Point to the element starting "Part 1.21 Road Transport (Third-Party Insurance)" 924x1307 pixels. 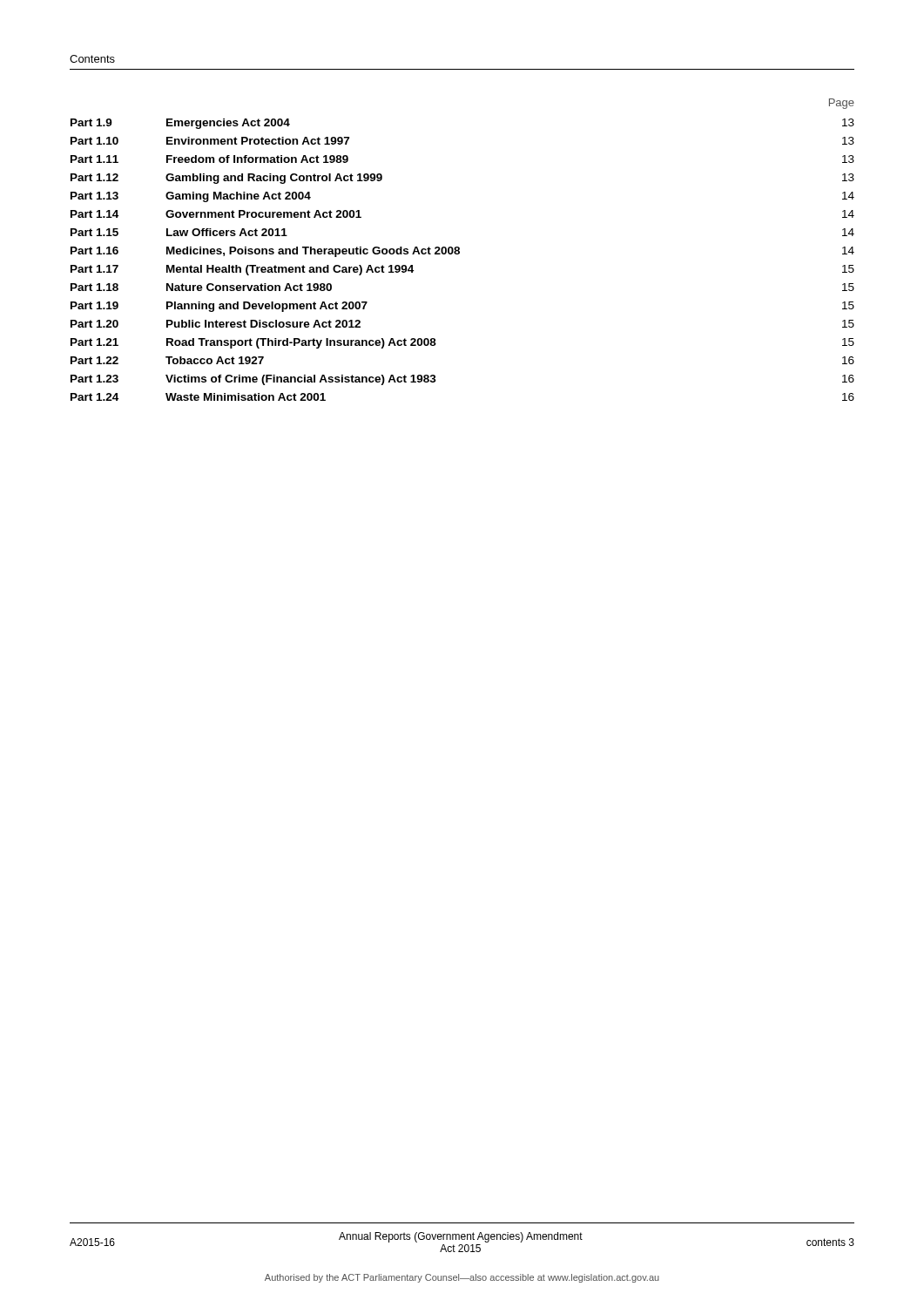click(x=99, y=343)
